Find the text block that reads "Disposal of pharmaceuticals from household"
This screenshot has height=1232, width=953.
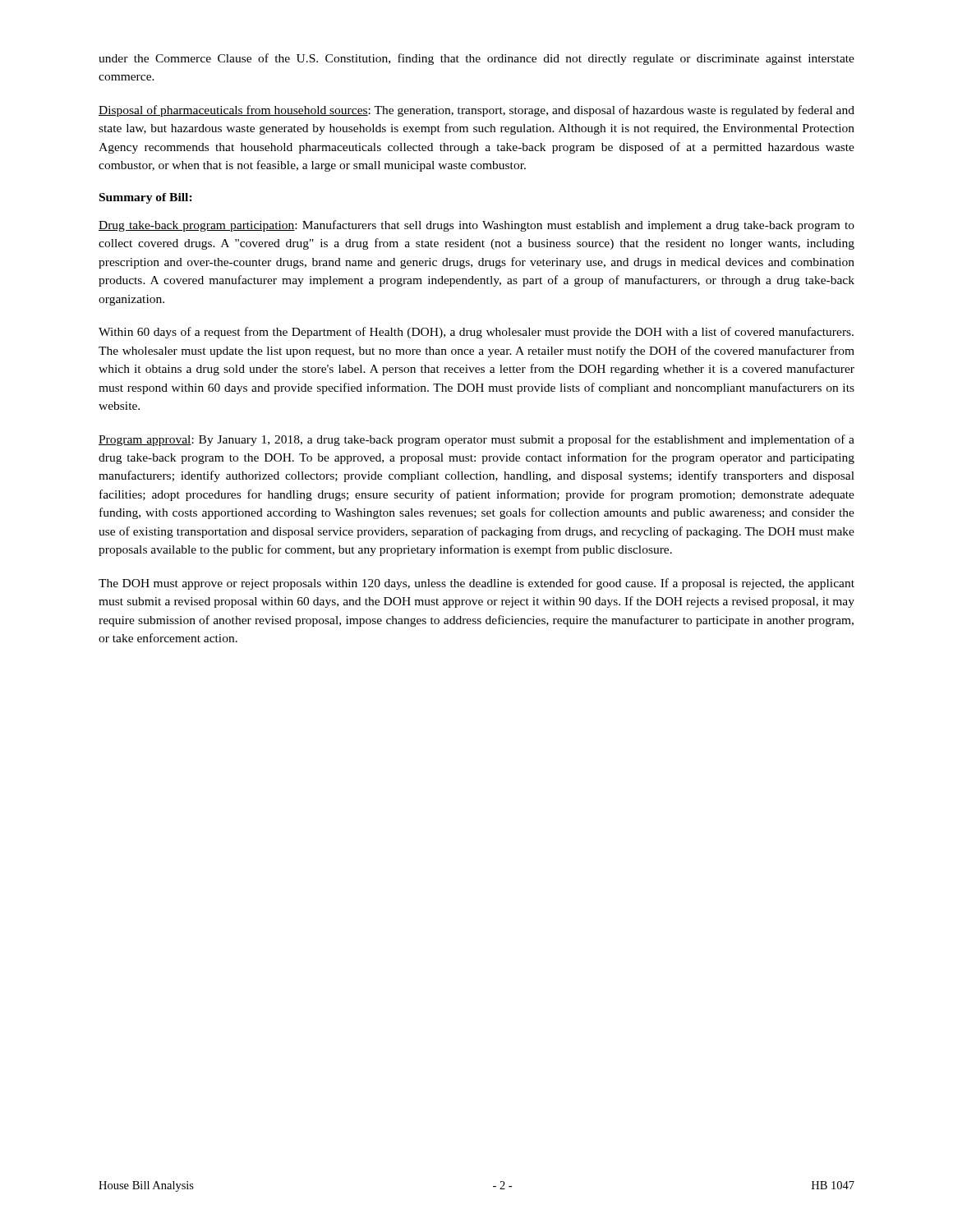(476, 137)
